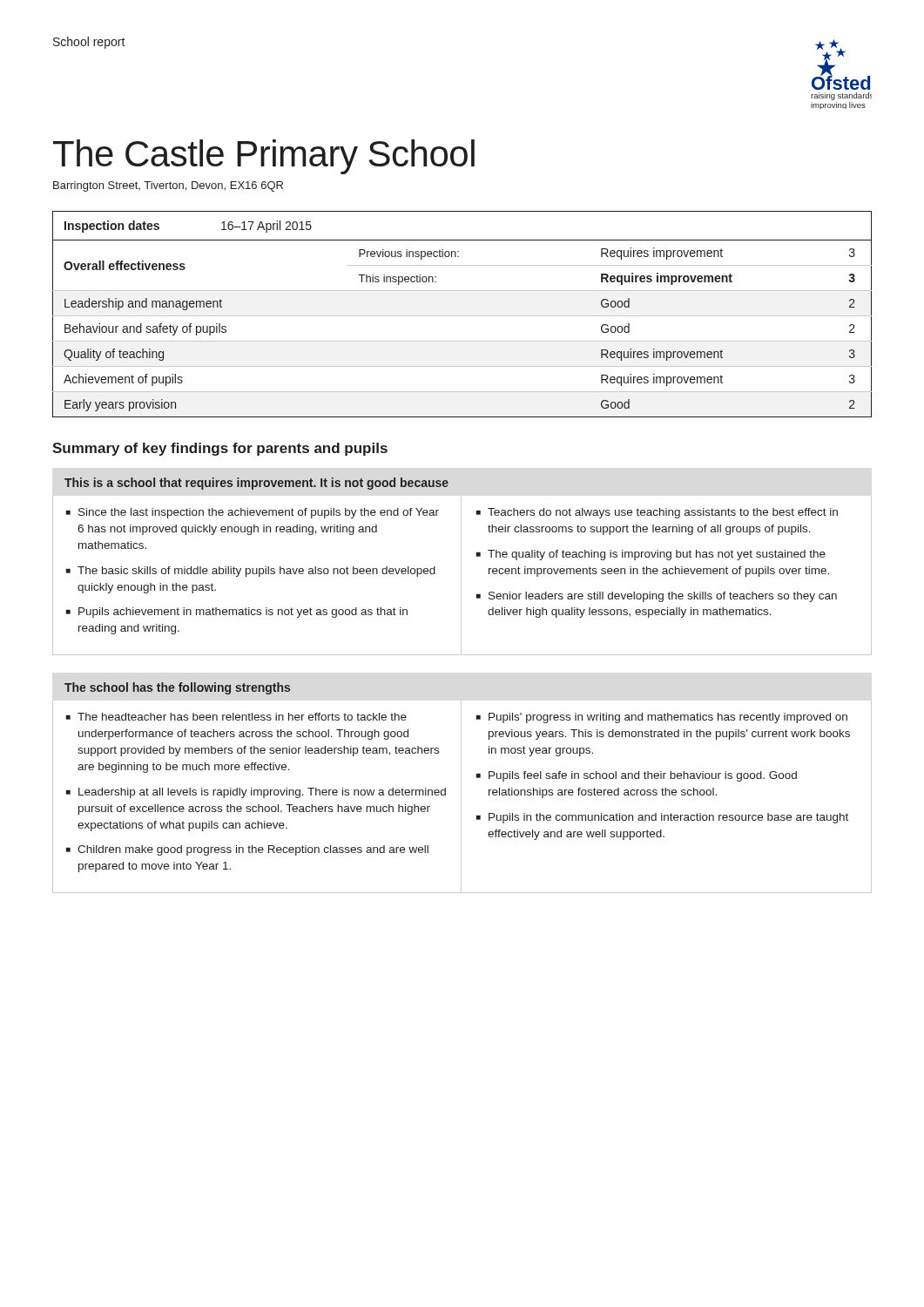Locate the region starting "Teachers do not"

(663, 520)
